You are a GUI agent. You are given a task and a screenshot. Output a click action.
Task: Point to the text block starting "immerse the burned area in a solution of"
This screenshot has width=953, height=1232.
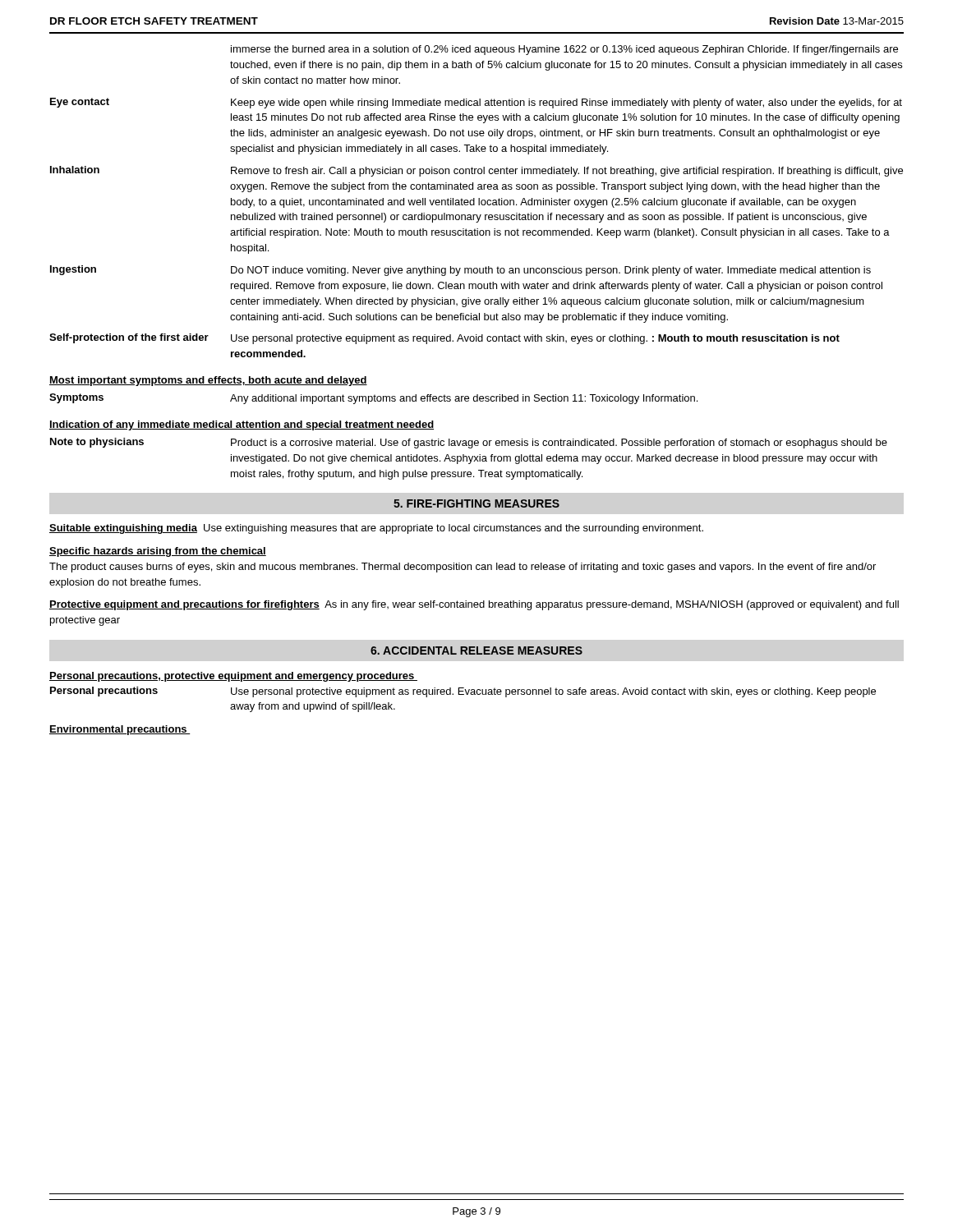(476, 65)
